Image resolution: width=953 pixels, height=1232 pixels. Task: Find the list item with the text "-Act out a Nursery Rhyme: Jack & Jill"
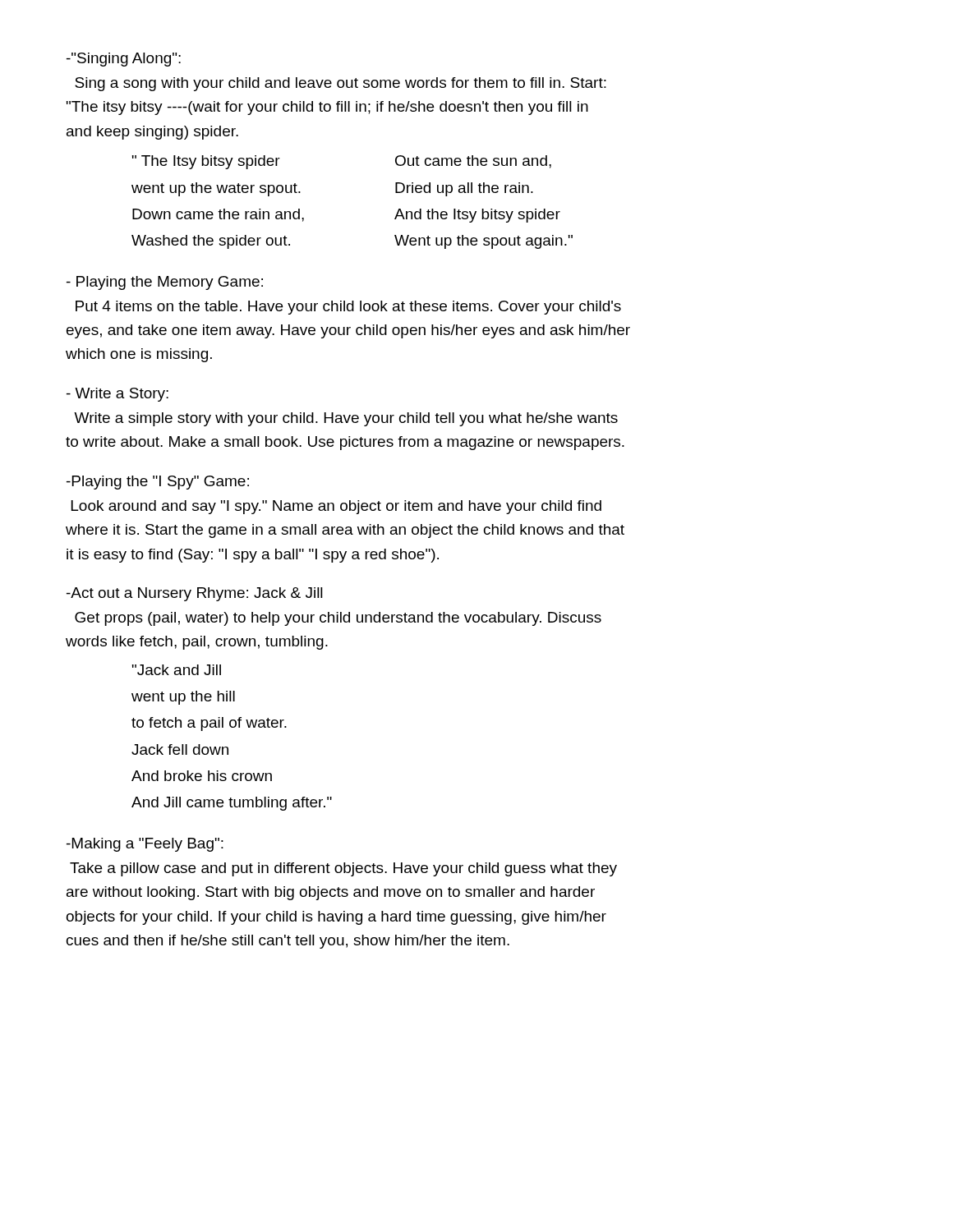click(195, 594)
